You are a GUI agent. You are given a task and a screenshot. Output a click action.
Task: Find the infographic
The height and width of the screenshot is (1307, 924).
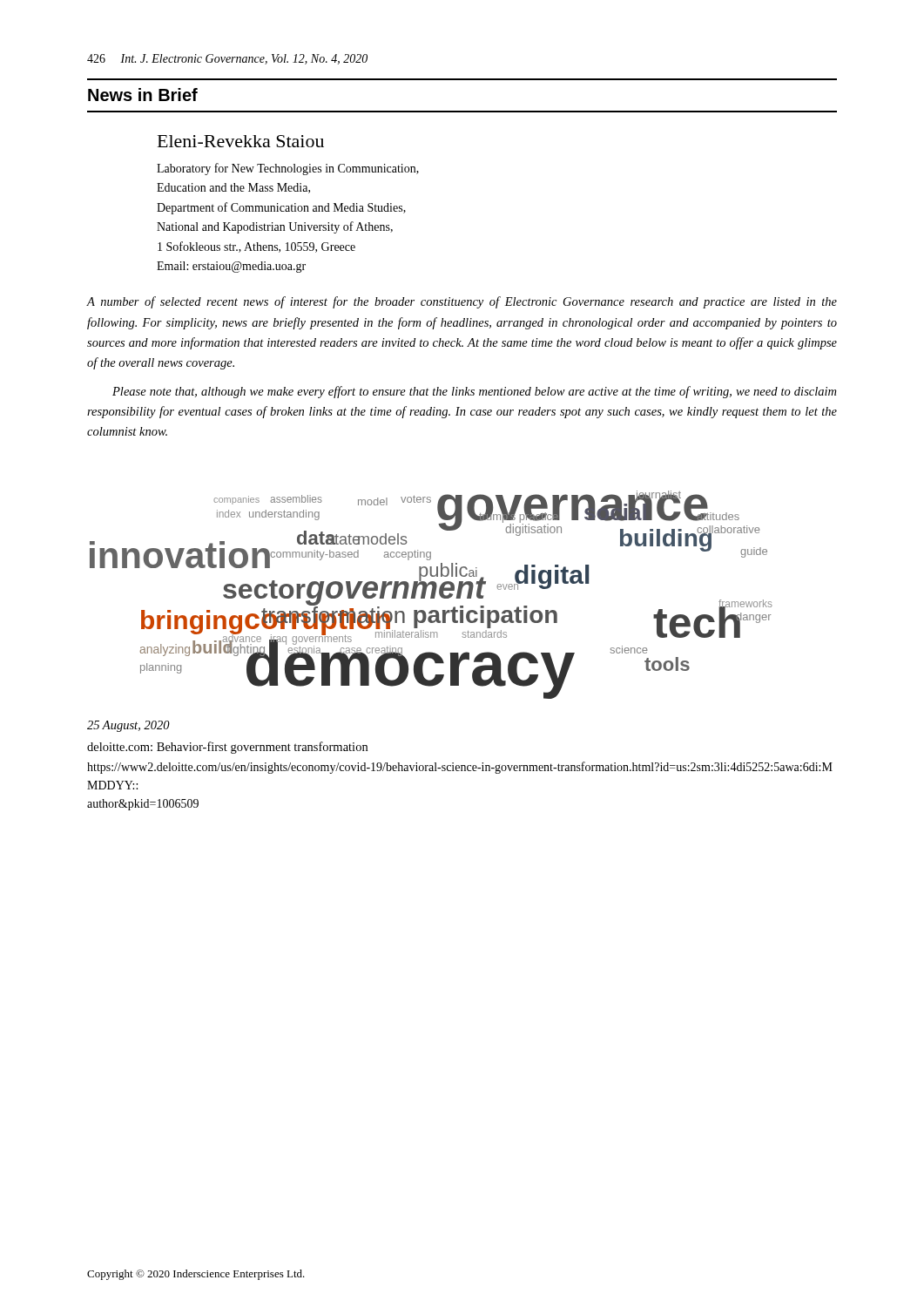pyautogui.click(x=462, y=577)
